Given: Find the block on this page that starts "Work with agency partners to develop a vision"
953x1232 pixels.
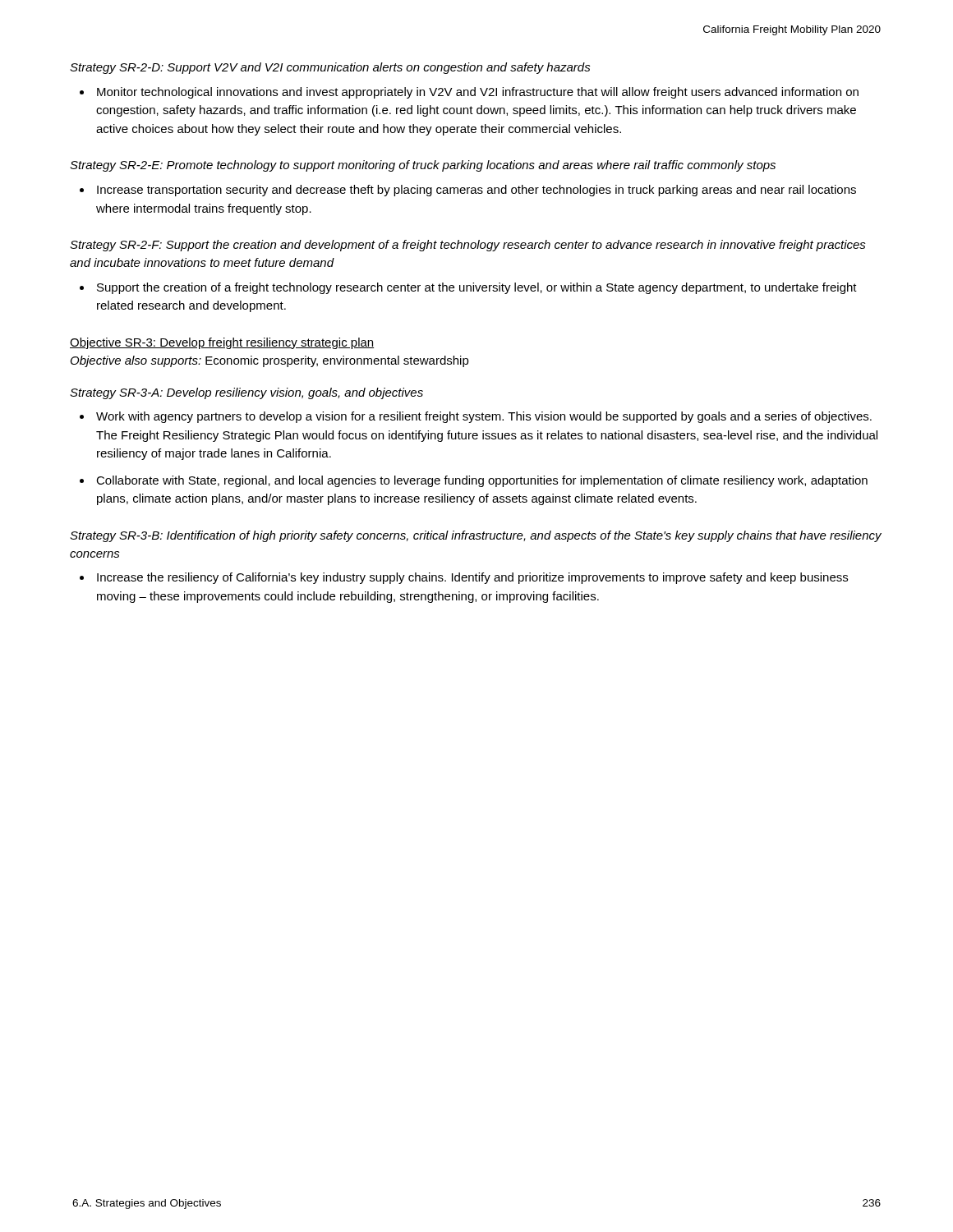Looking at the screenshot, I should click(x=488, y=435).
